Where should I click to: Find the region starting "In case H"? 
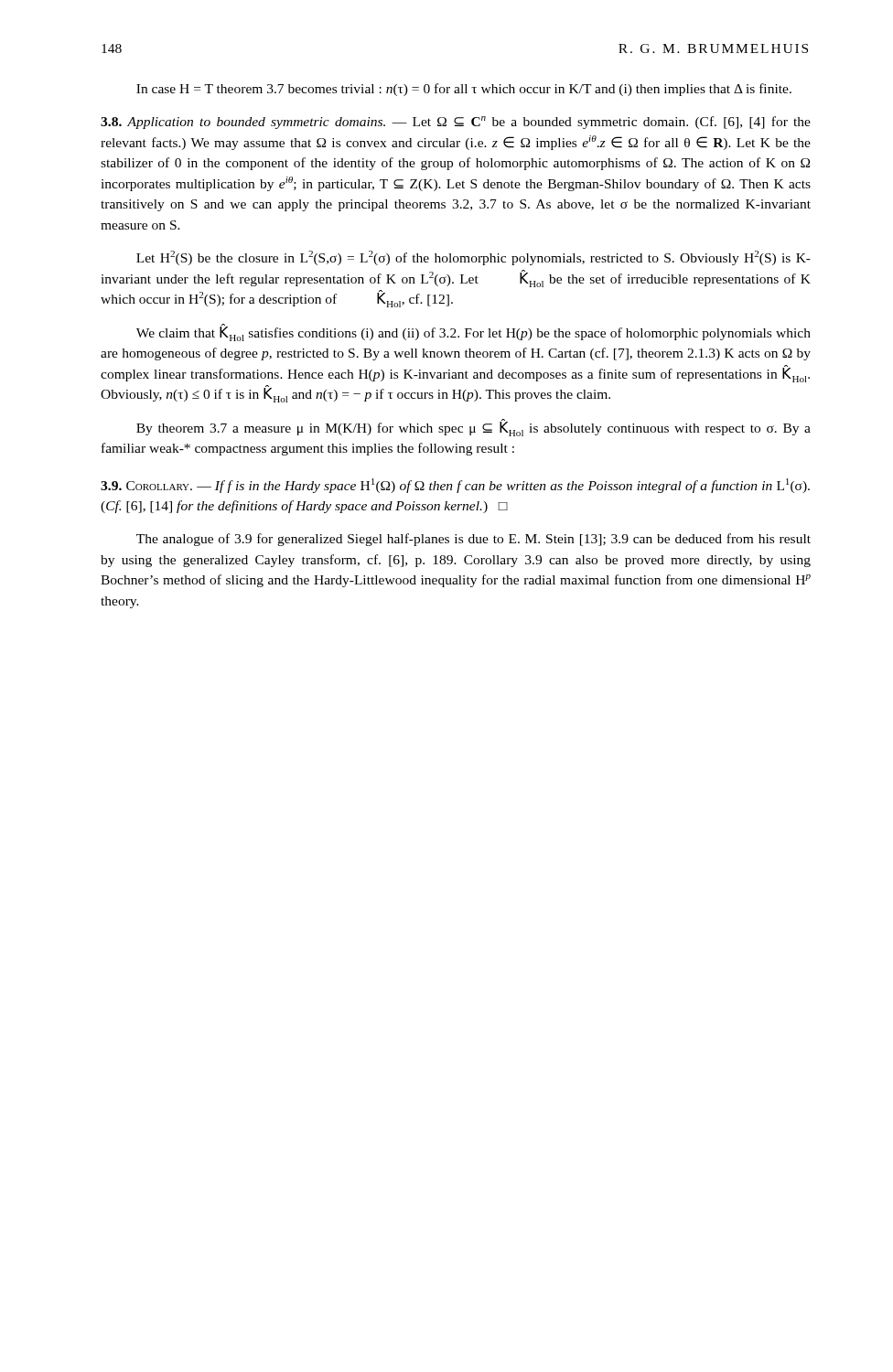(x=456, y=89)
